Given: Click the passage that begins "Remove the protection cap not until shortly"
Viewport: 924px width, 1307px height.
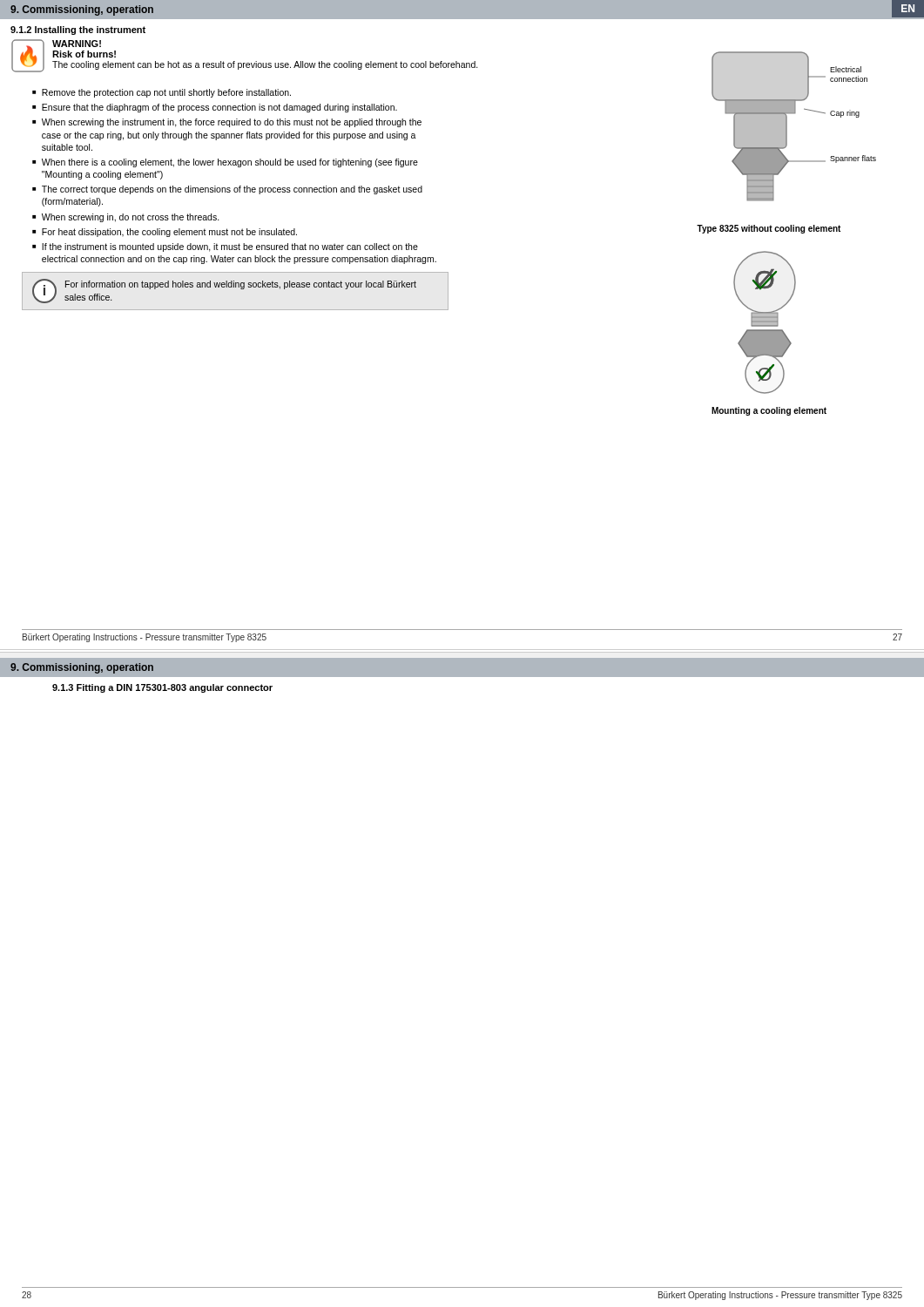Looking at the screenshot, I should tap(167, 92).
